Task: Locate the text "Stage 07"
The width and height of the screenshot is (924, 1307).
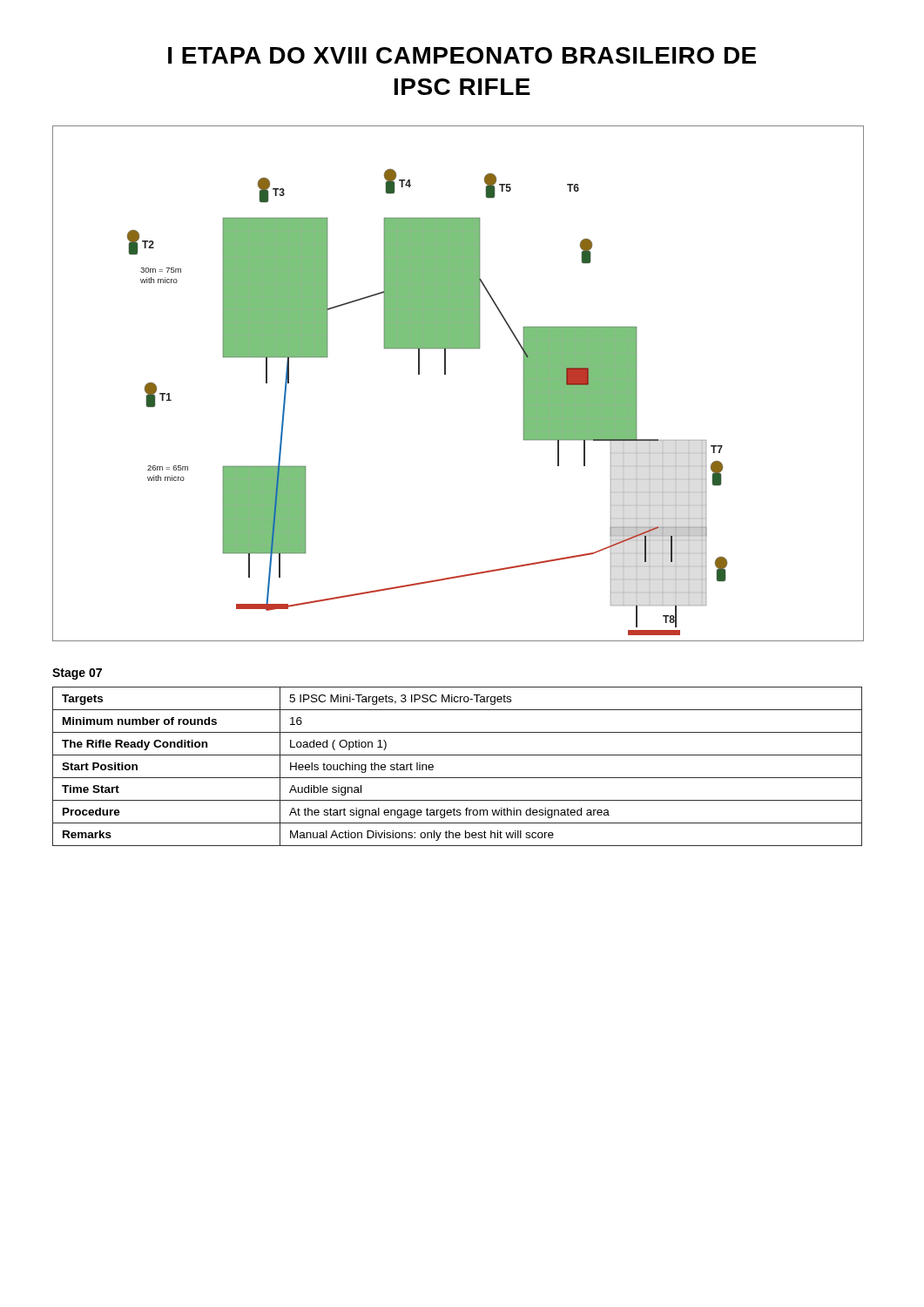Action: click(77, 673)
